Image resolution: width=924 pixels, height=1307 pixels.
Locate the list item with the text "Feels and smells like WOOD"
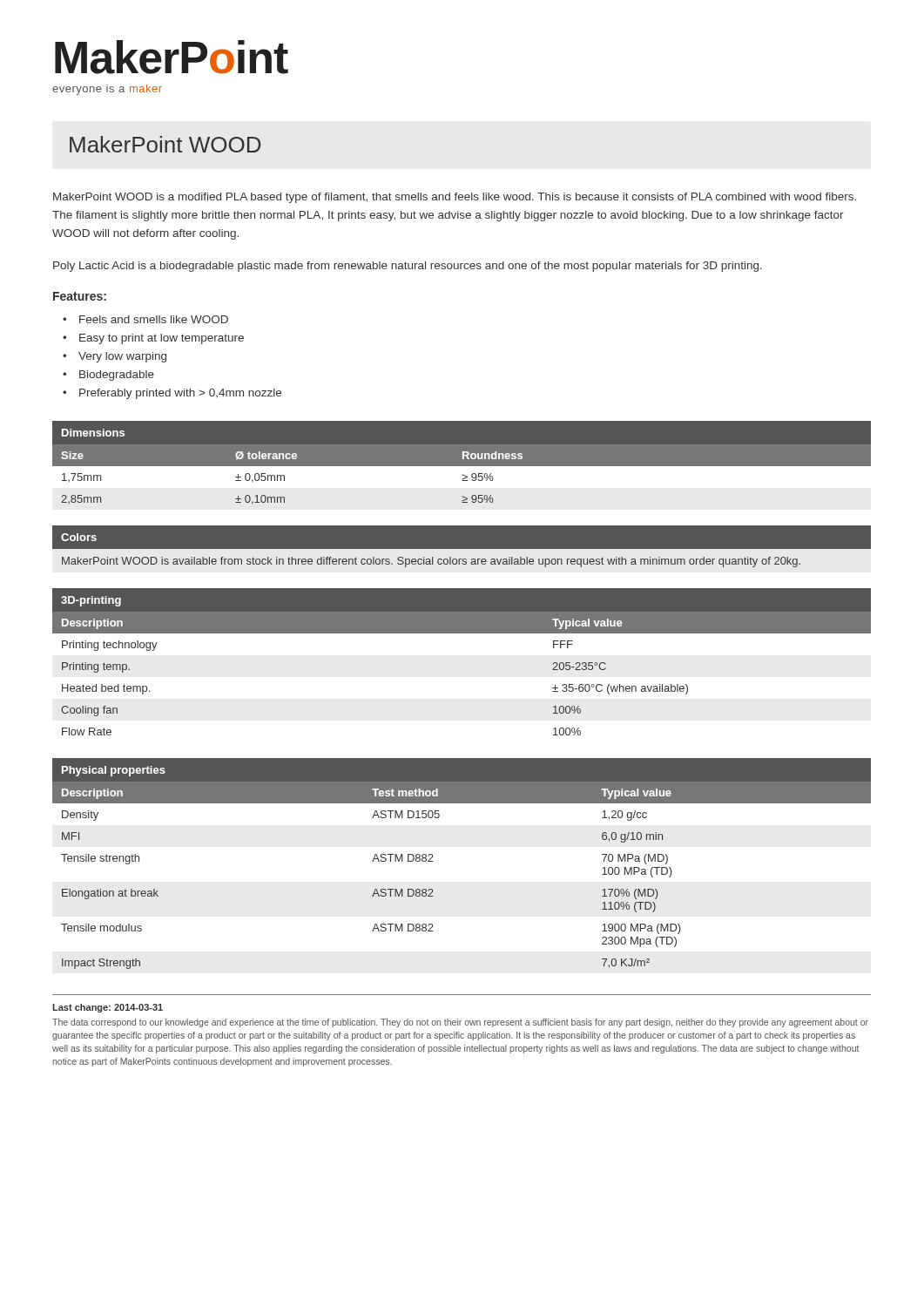tap(154, 319)
